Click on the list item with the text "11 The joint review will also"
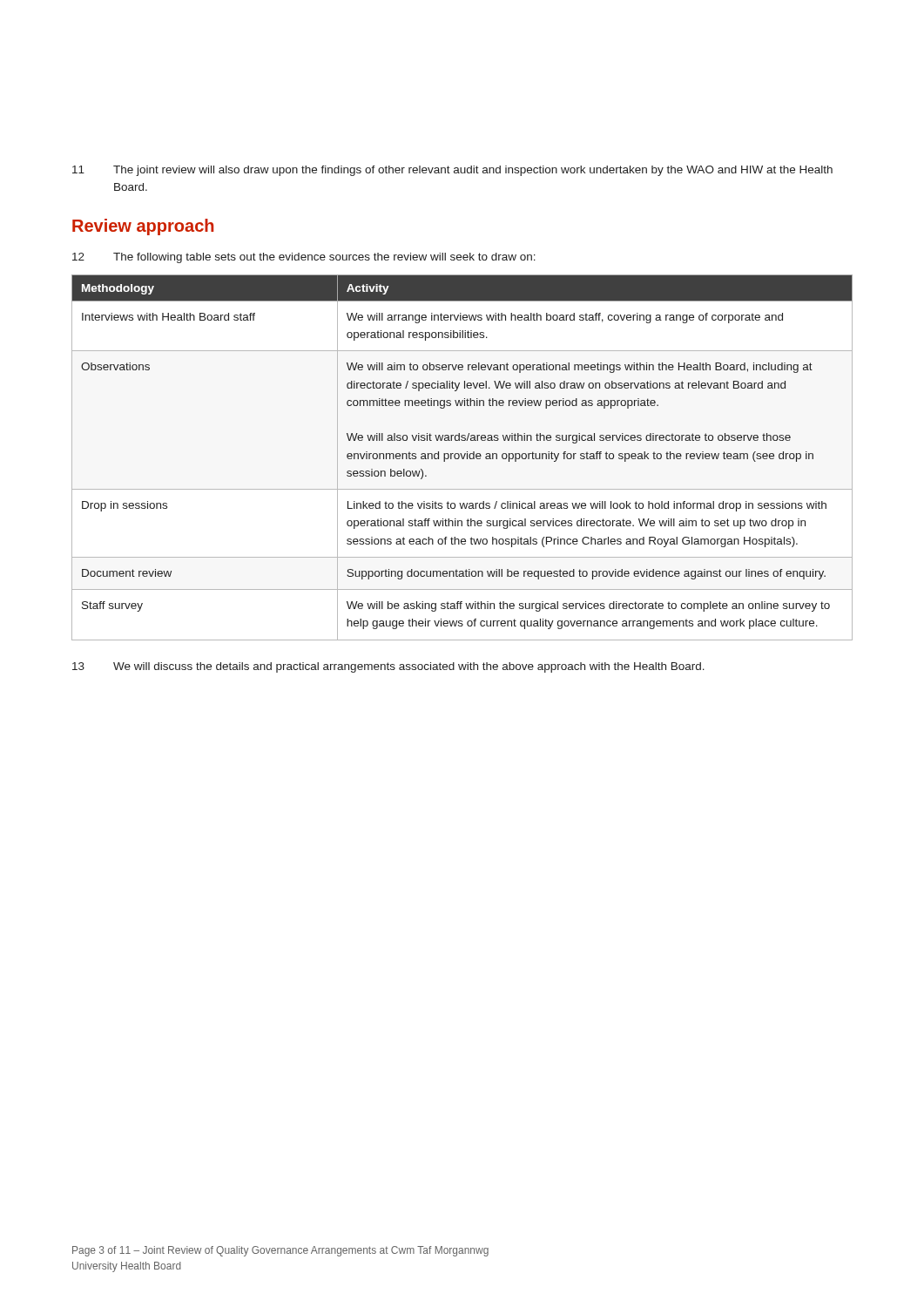Viewport: 924px width, 1307px height. click(462, 179)
